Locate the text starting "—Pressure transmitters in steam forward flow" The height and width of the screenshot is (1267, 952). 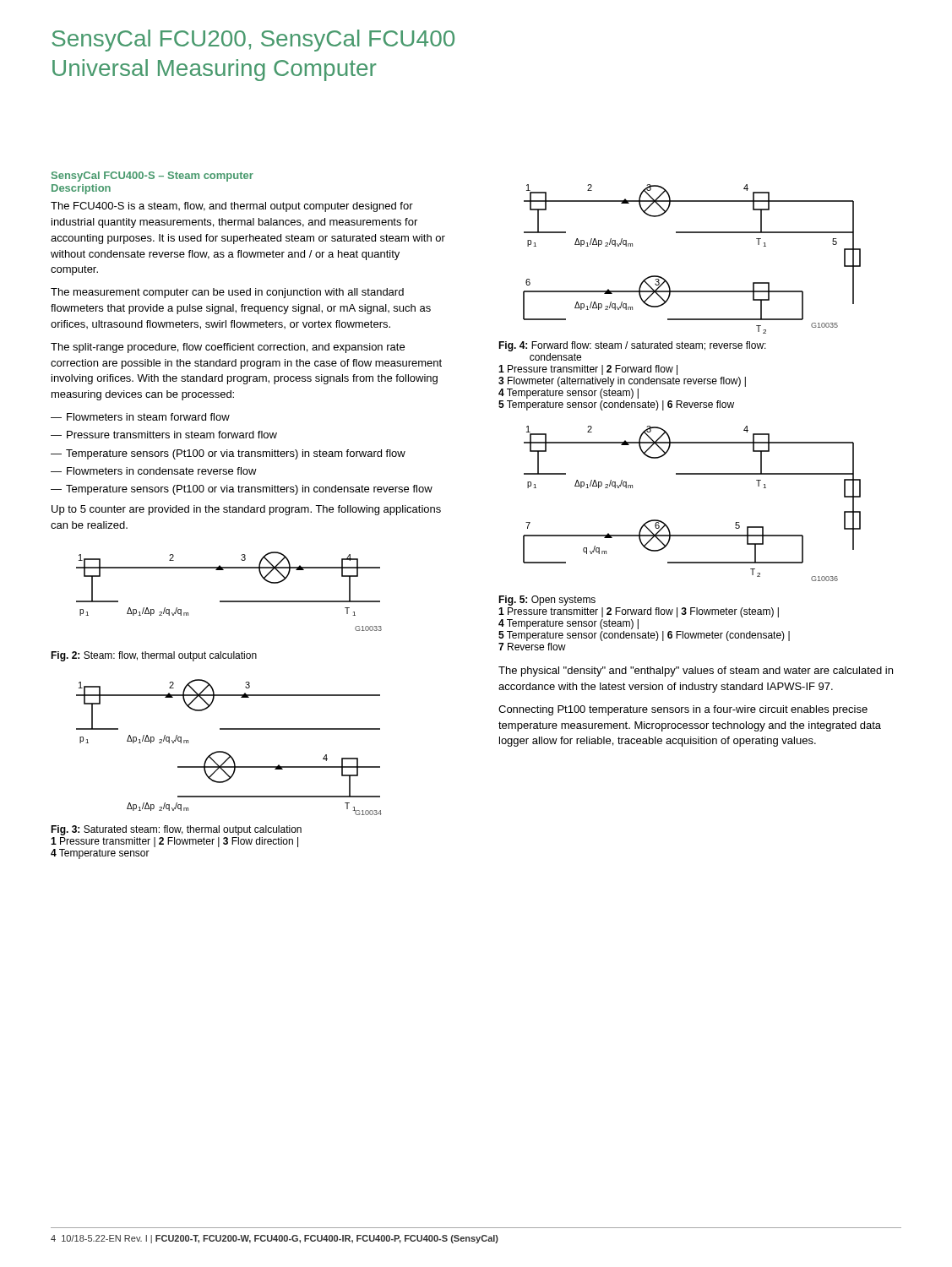(x=164, y=435)
